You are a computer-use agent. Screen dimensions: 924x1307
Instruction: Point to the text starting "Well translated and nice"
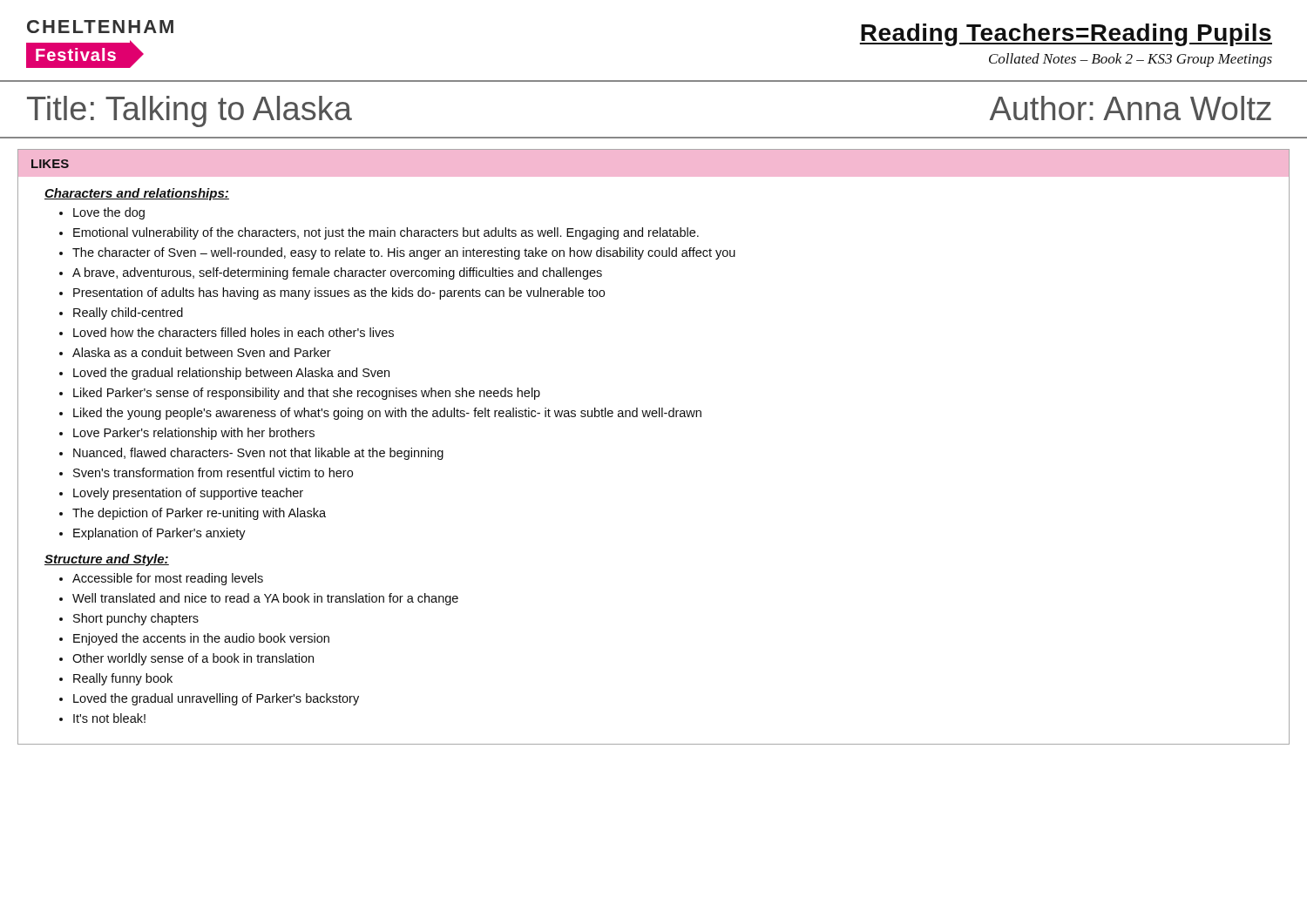[x=265, y=599]
